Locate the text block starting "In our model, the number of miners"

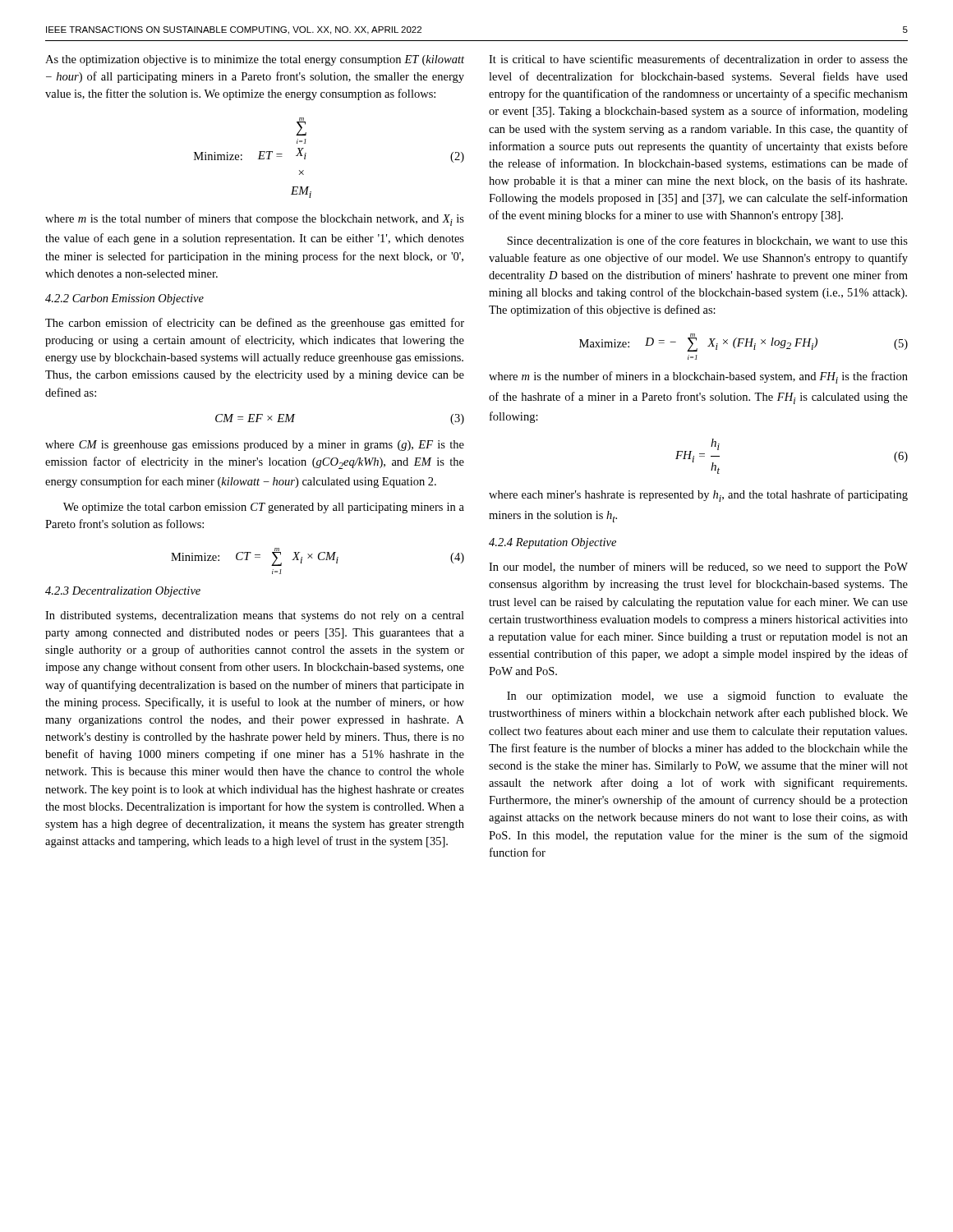coord(698,710)
